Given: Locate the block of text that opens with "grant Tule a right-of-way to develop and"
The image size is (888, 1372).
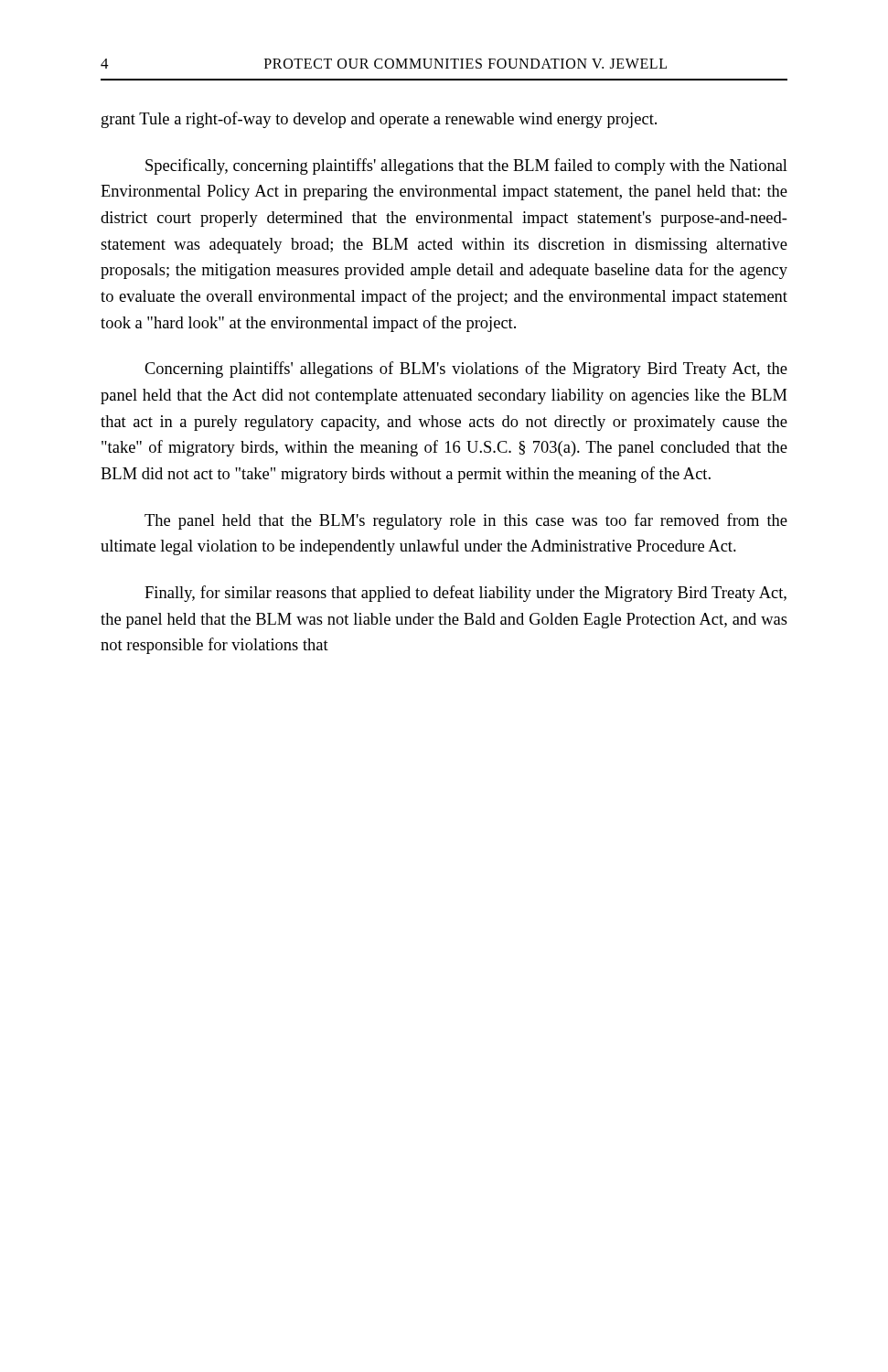Looking at the screenshot, I should coord(379,119).
